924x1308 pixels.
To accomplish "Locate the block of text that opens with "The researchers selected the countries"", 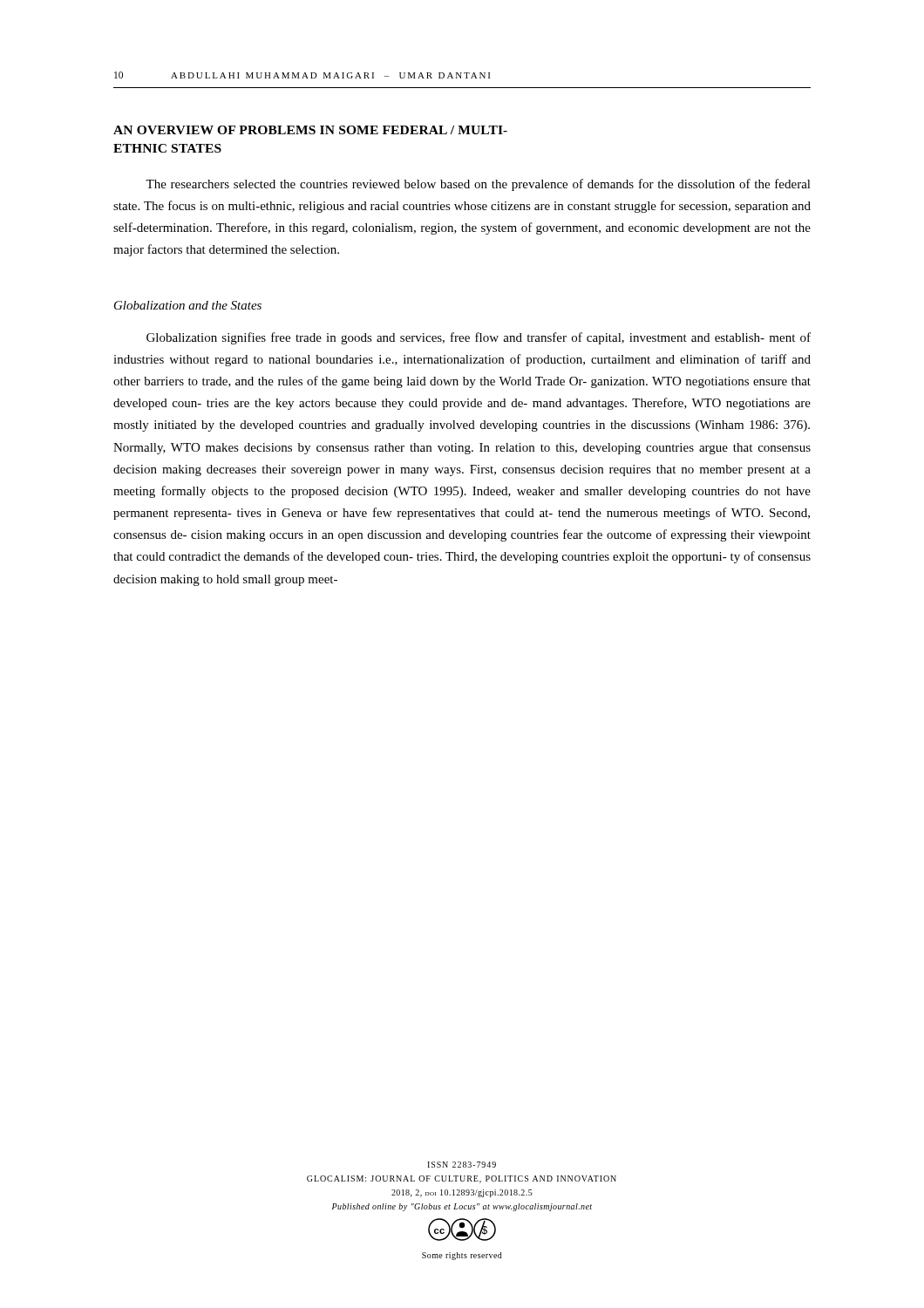I will click(x=462, y=217).
